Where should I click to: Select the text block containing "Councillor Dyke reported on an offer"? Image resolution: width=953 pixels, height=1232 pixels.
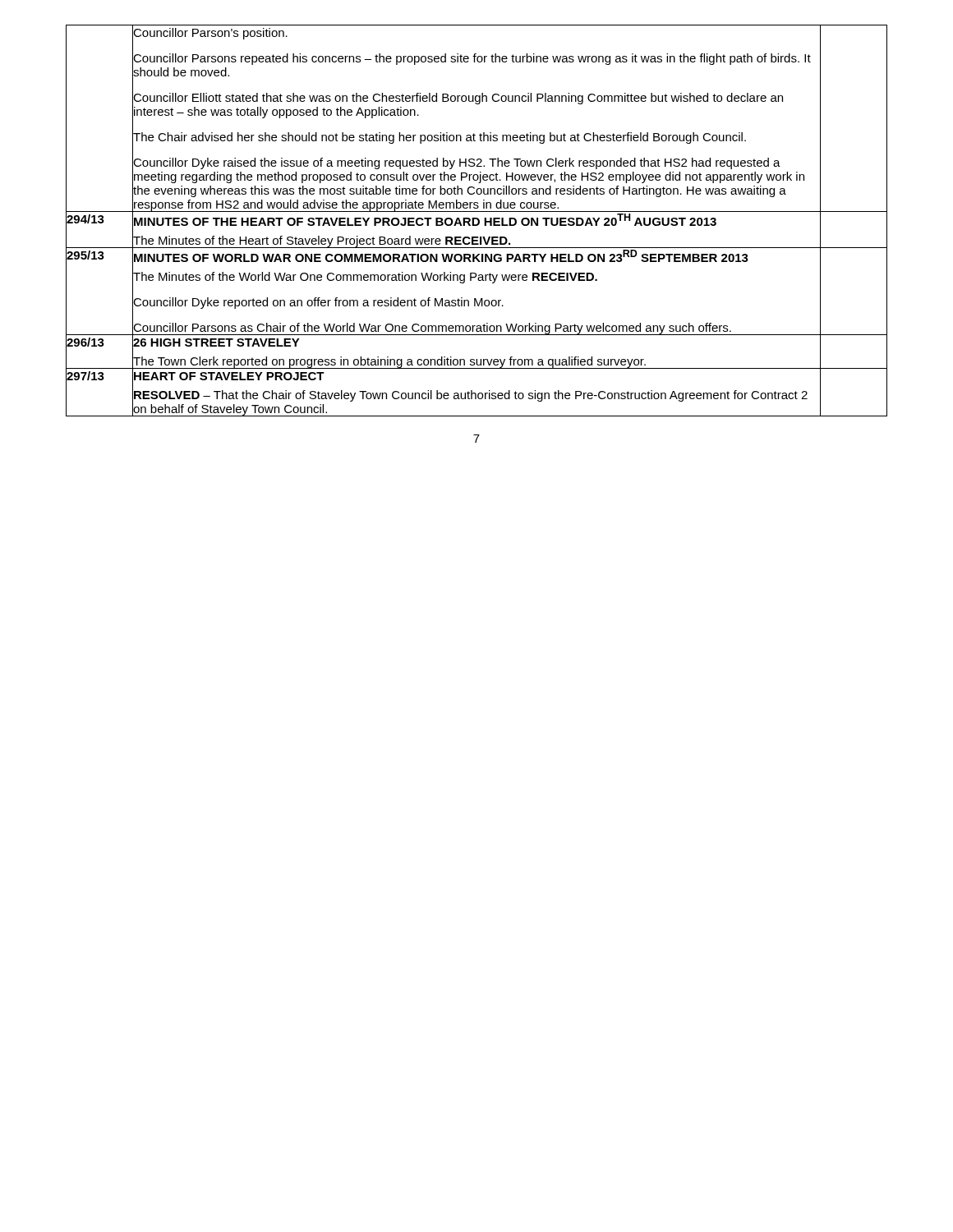coord(319,302)
